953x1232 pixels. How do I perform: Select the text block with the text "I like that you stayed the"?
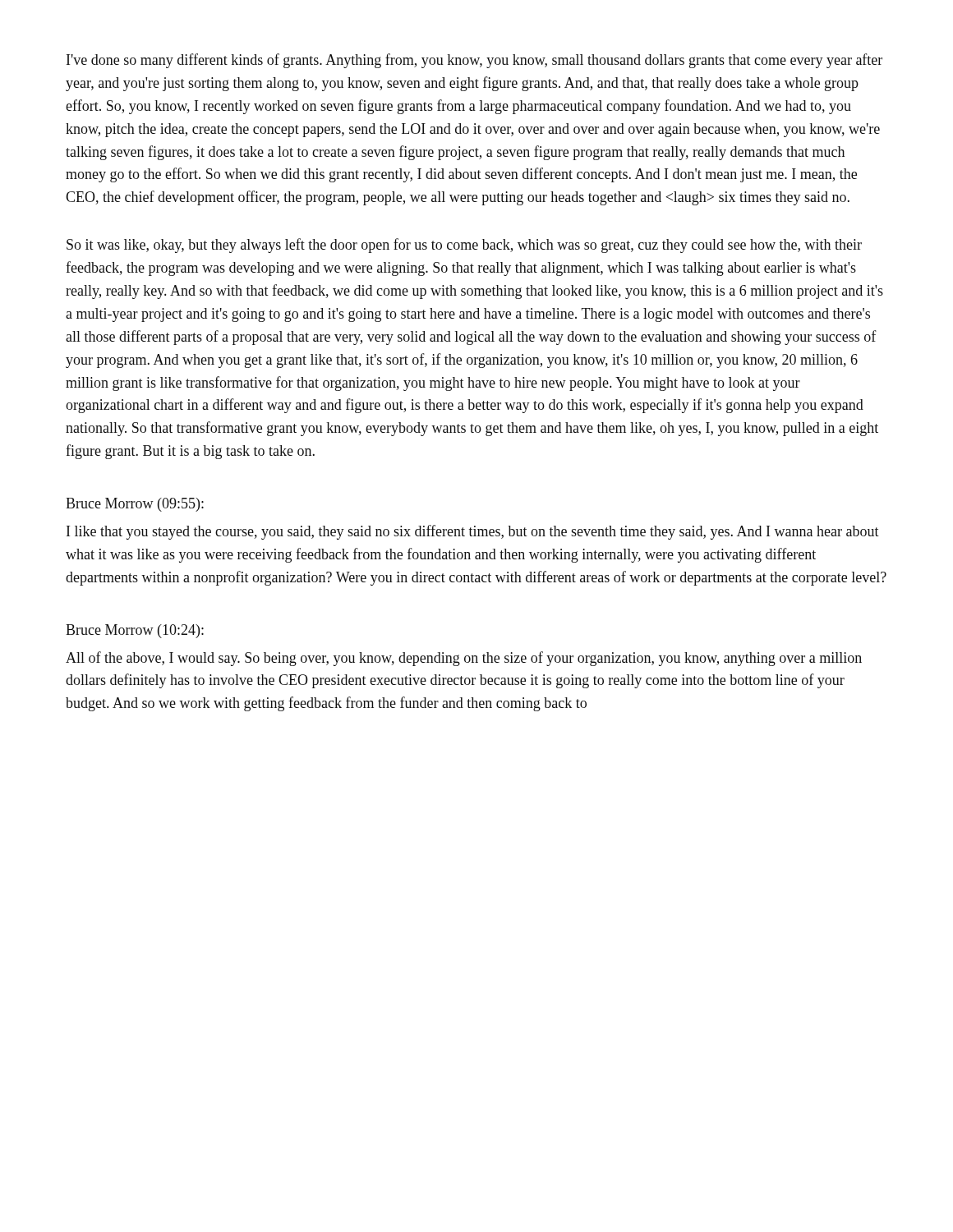click(476, 554)
